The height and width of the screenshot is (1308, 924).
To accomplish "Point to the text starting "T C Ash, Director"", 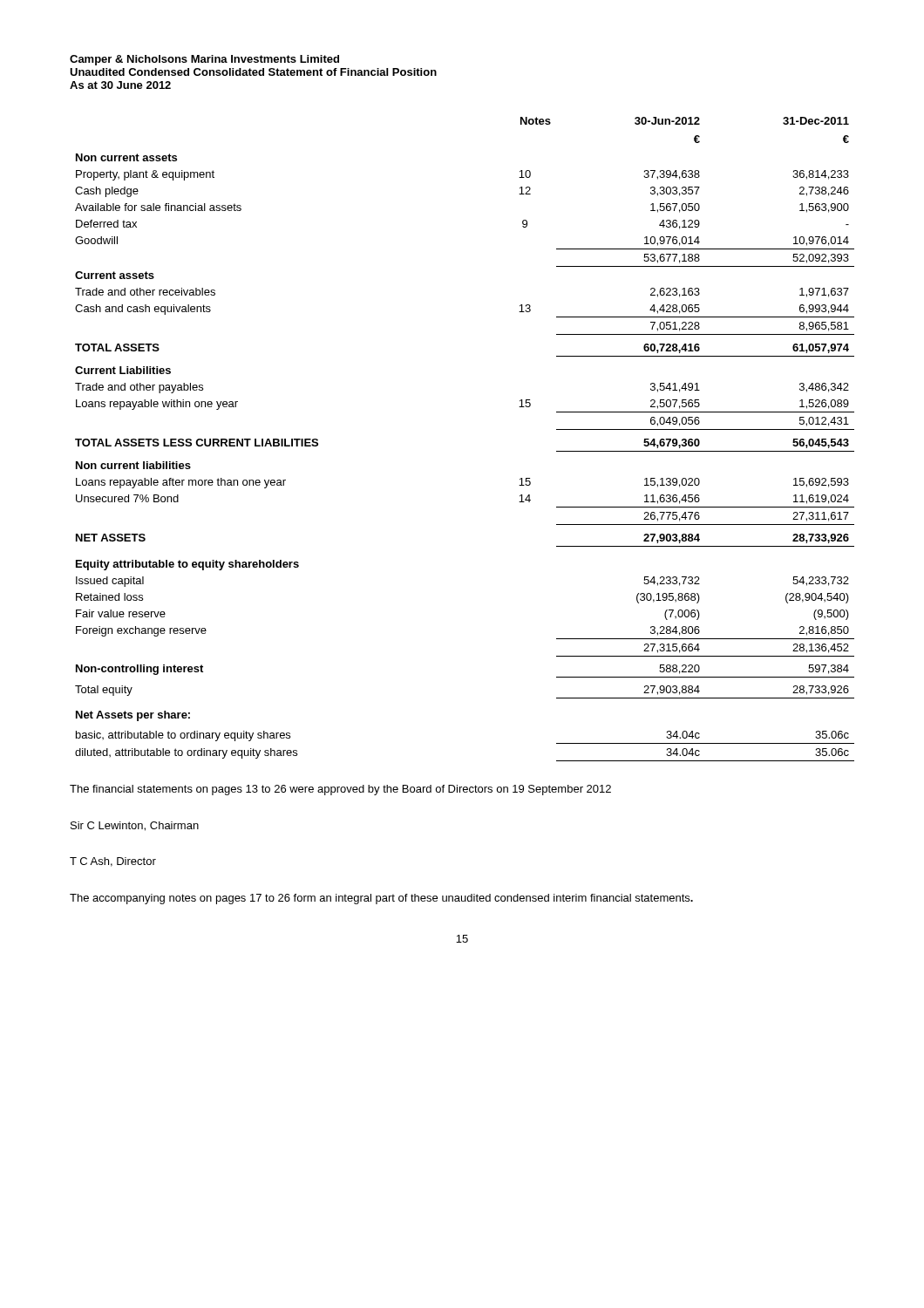I will coord(113,861).
